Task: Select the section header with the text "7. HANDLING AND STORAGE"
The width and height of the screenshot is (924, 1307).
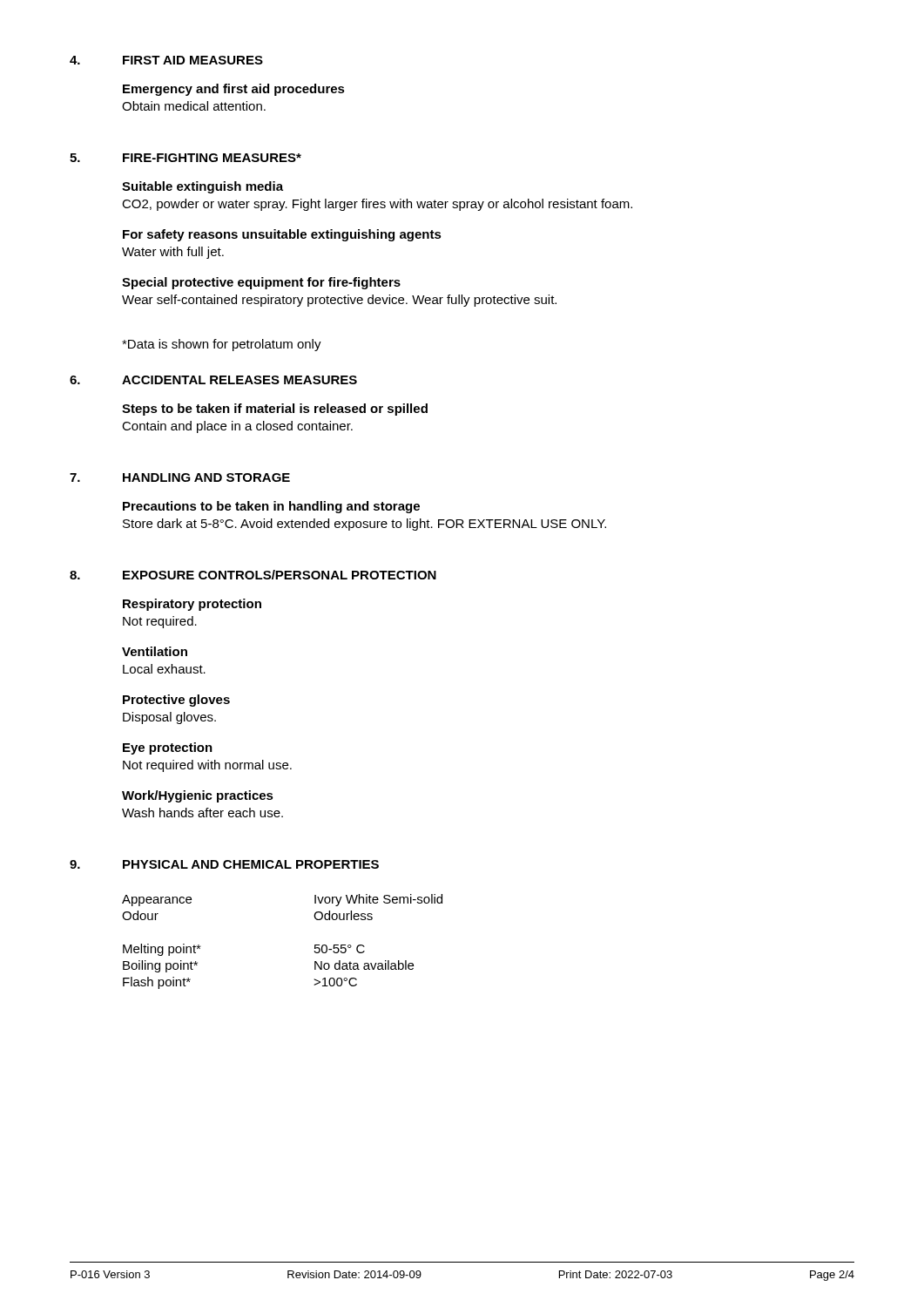Action: coord(180,477)
